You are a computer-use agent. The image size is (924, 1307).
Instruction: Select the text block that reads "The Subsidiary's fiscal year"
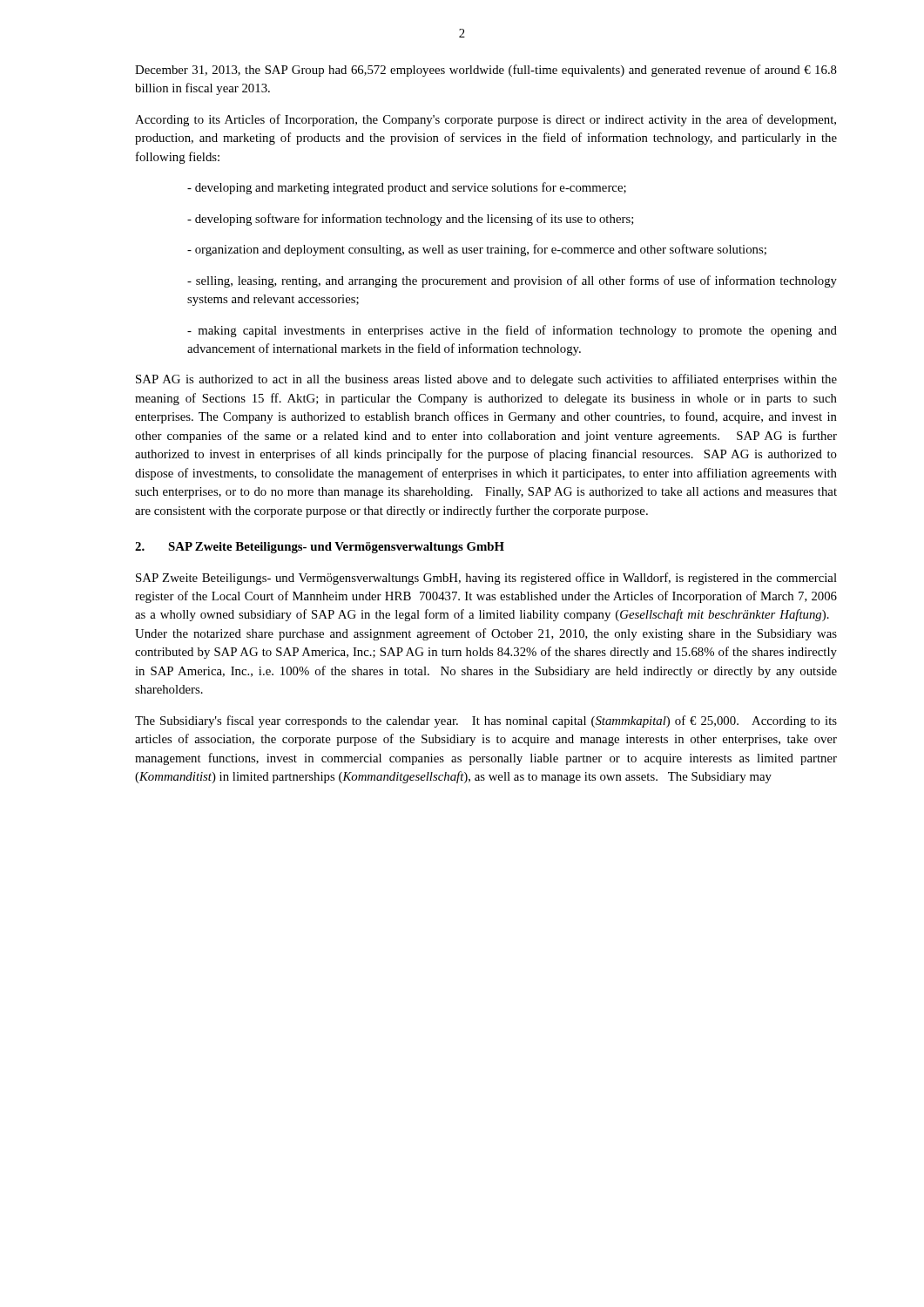click(486, 748)
